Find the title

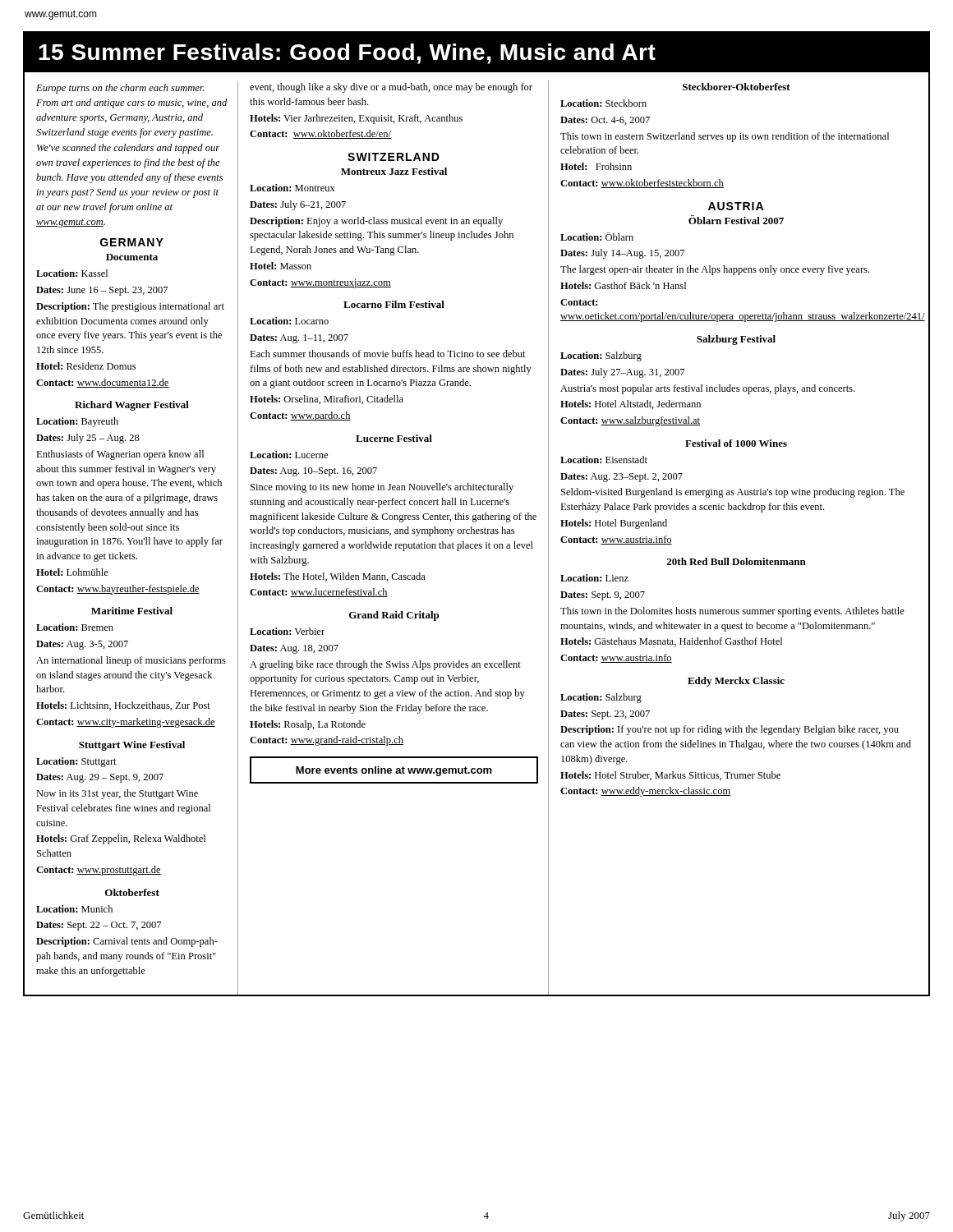coord(347,52)
